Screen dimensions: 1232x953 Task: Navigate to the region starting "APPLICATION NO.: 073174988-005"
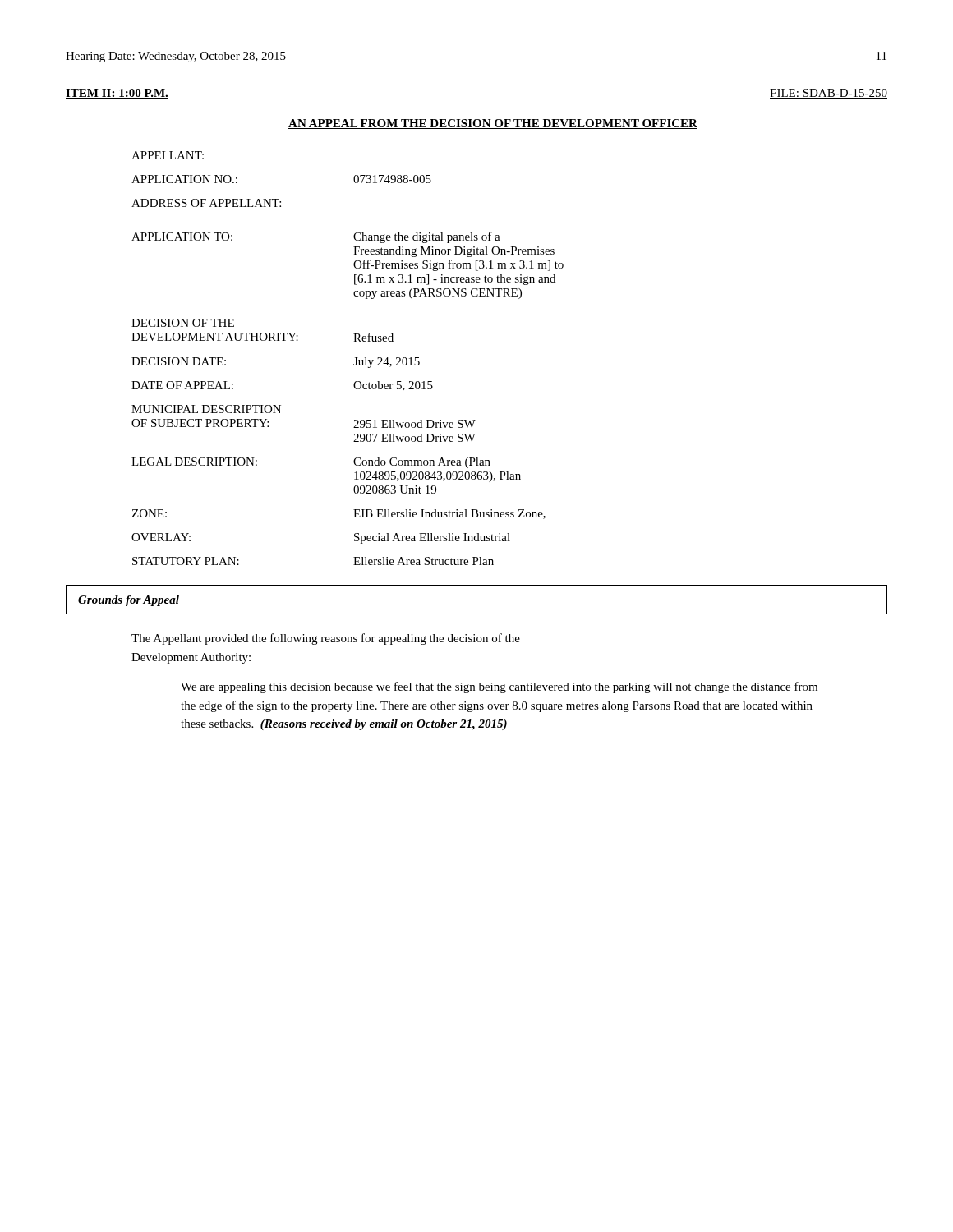coord(185,179)
